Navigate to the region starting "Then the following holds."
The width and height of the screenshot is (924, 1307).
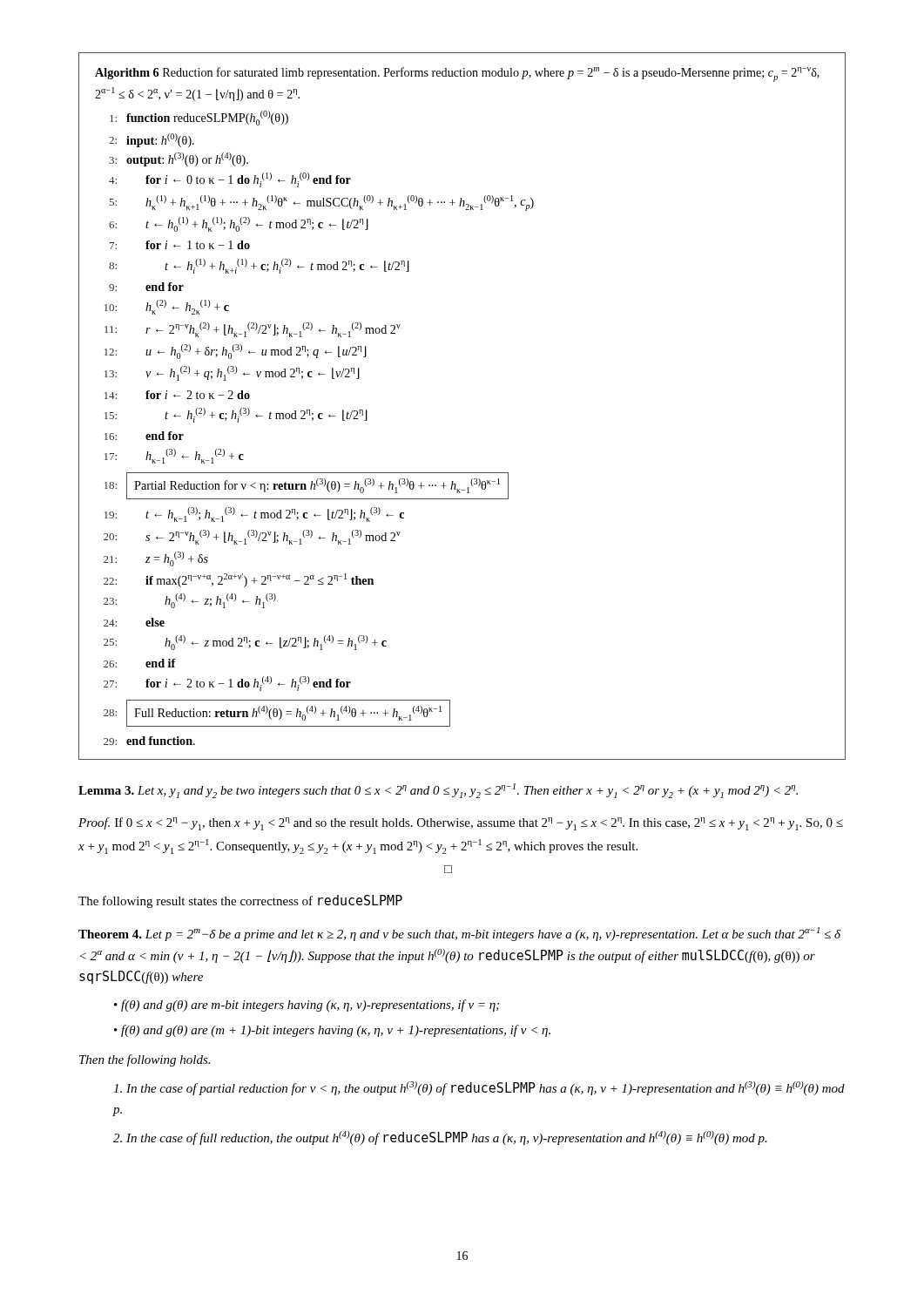click(145, 1059)
